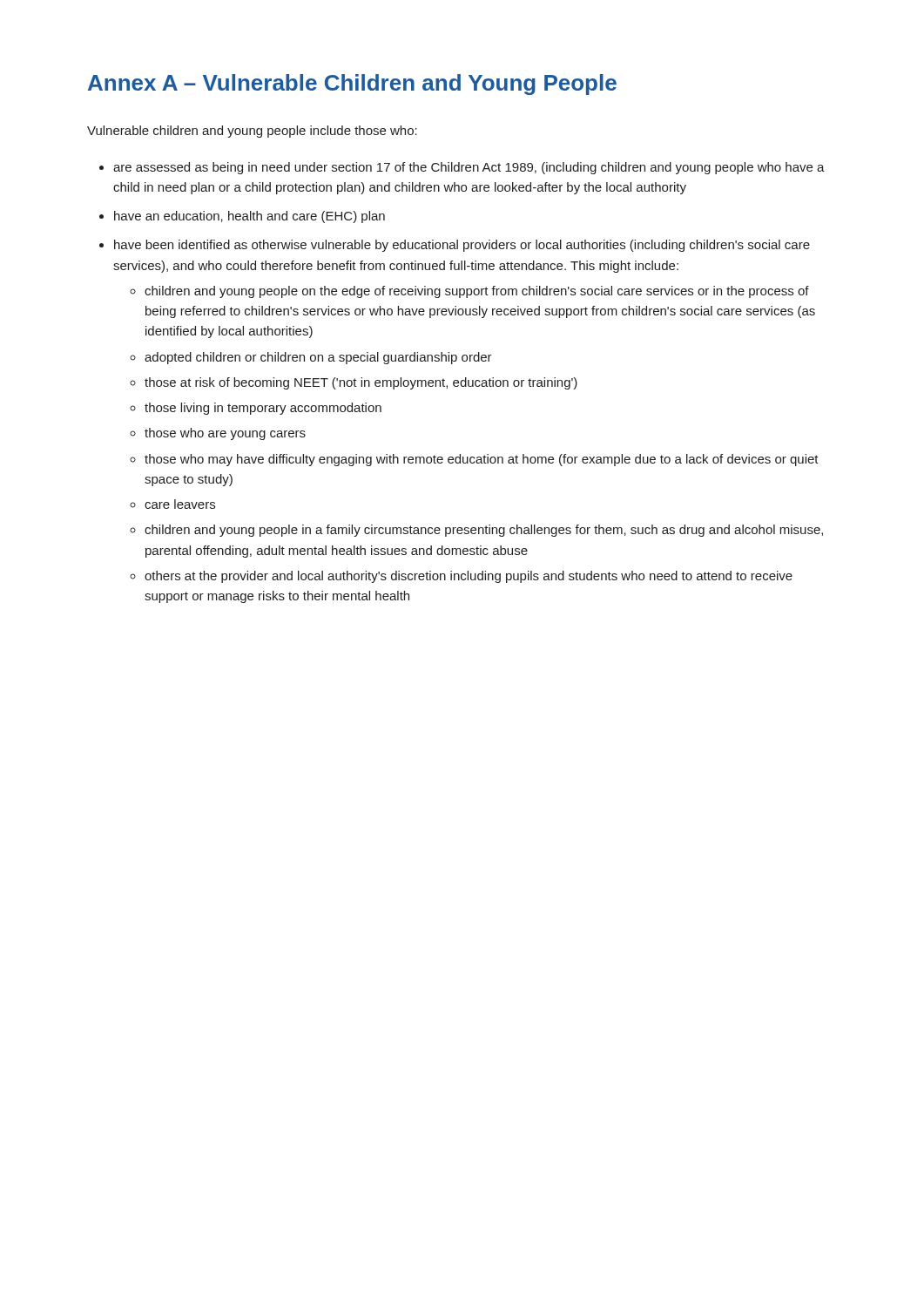Select the title that reads "Annex A – Vulnerable Children and Young People"
924x1307 pixels.
coord(352,83)
